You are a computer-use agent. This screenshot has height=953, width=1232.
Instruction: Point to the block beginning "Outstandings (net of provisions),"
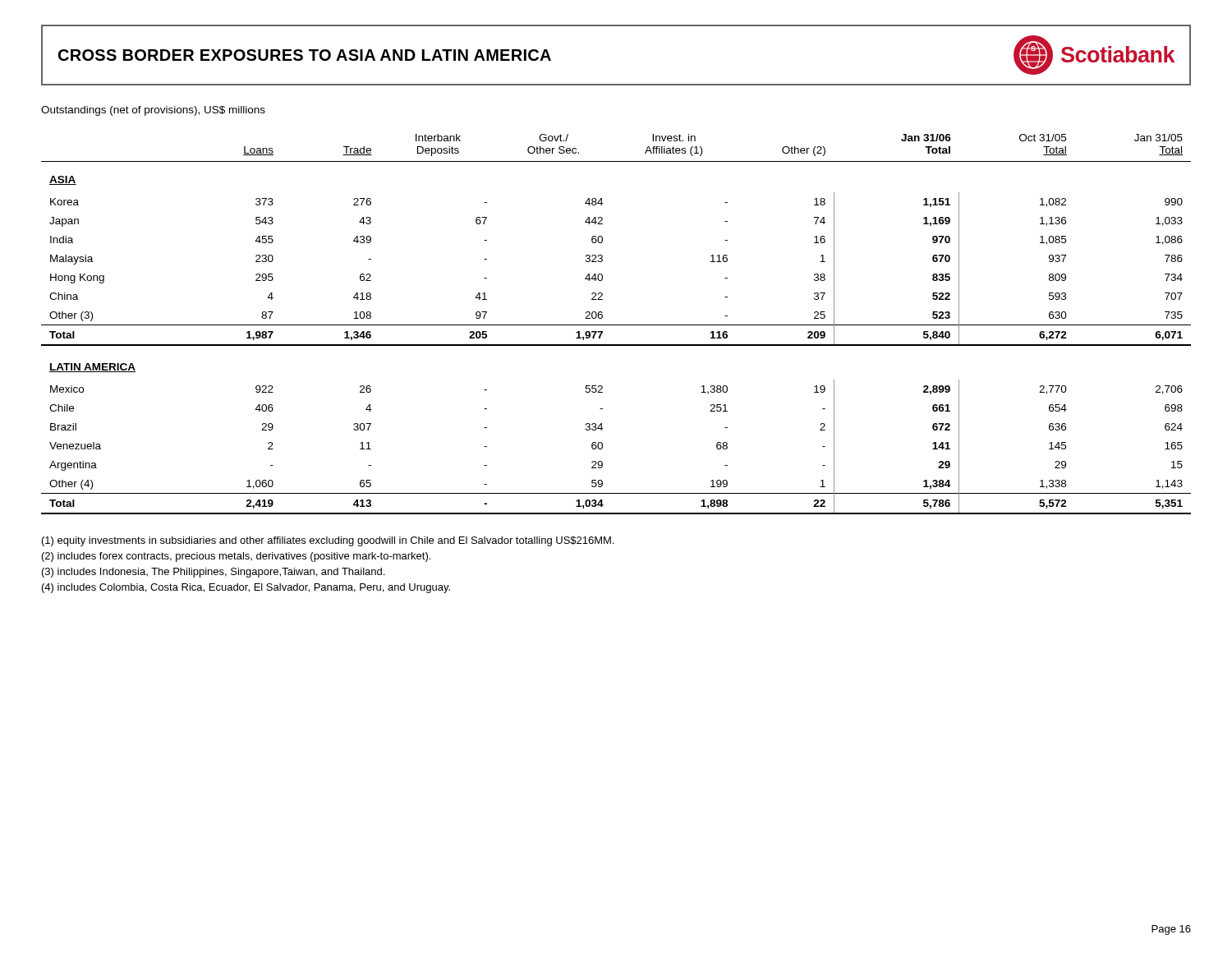click(x=153, y=110)
